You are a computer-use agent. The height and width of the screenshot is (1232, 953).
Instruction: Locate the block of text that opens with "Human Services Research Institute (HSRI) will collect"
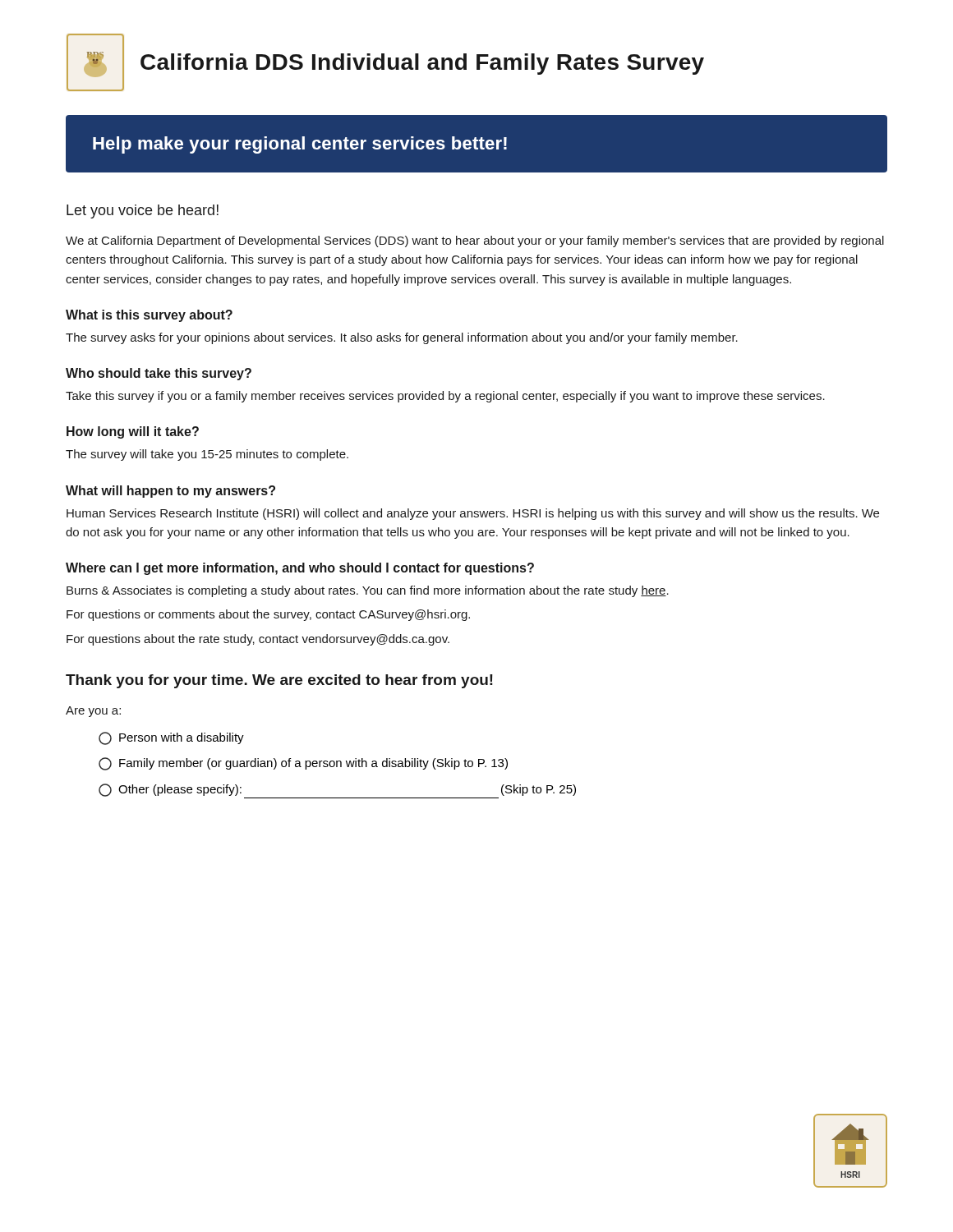(473, 522)
